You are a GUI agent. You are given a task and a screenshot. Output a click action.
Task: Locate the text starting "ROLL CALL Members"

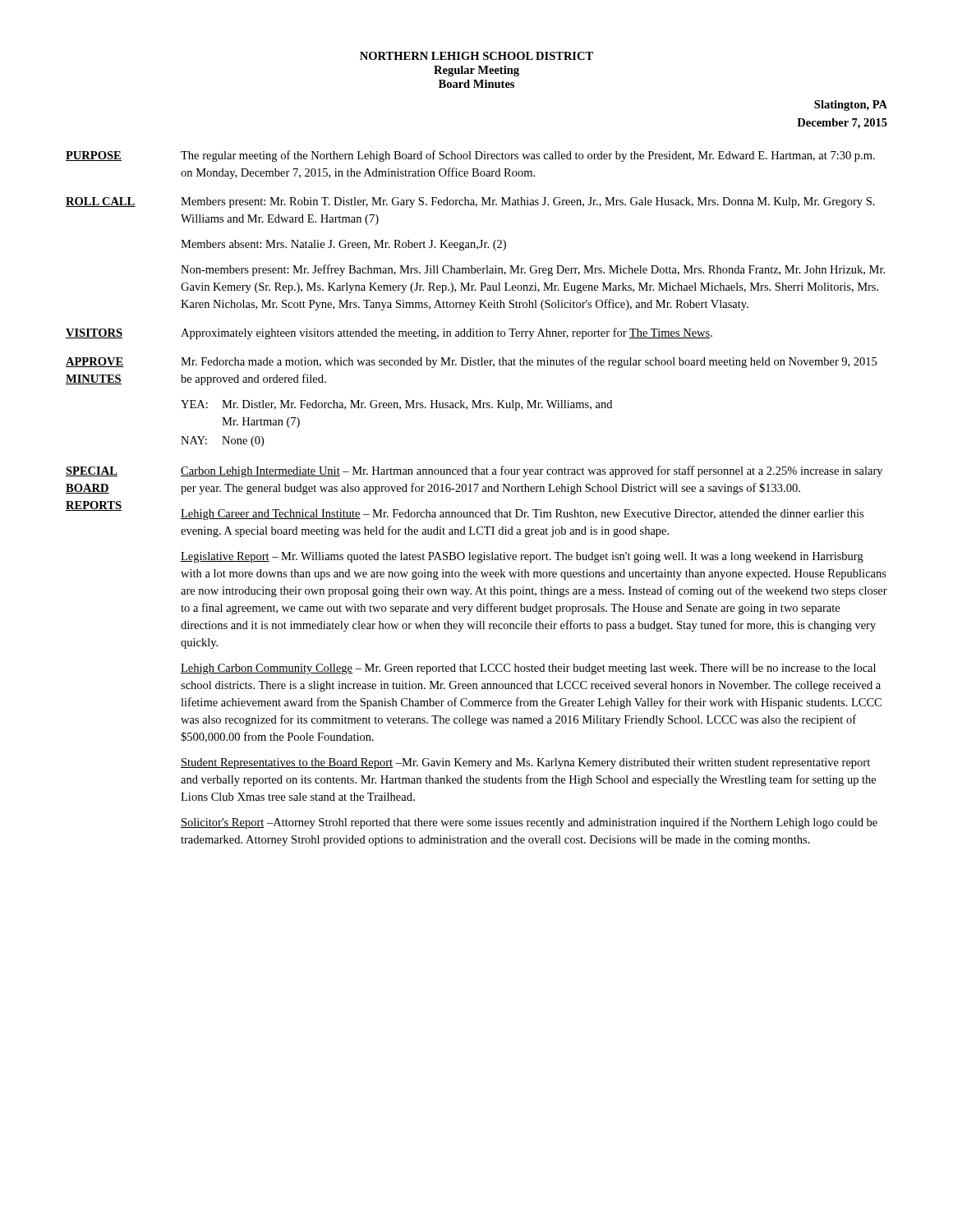pos(476,253)
